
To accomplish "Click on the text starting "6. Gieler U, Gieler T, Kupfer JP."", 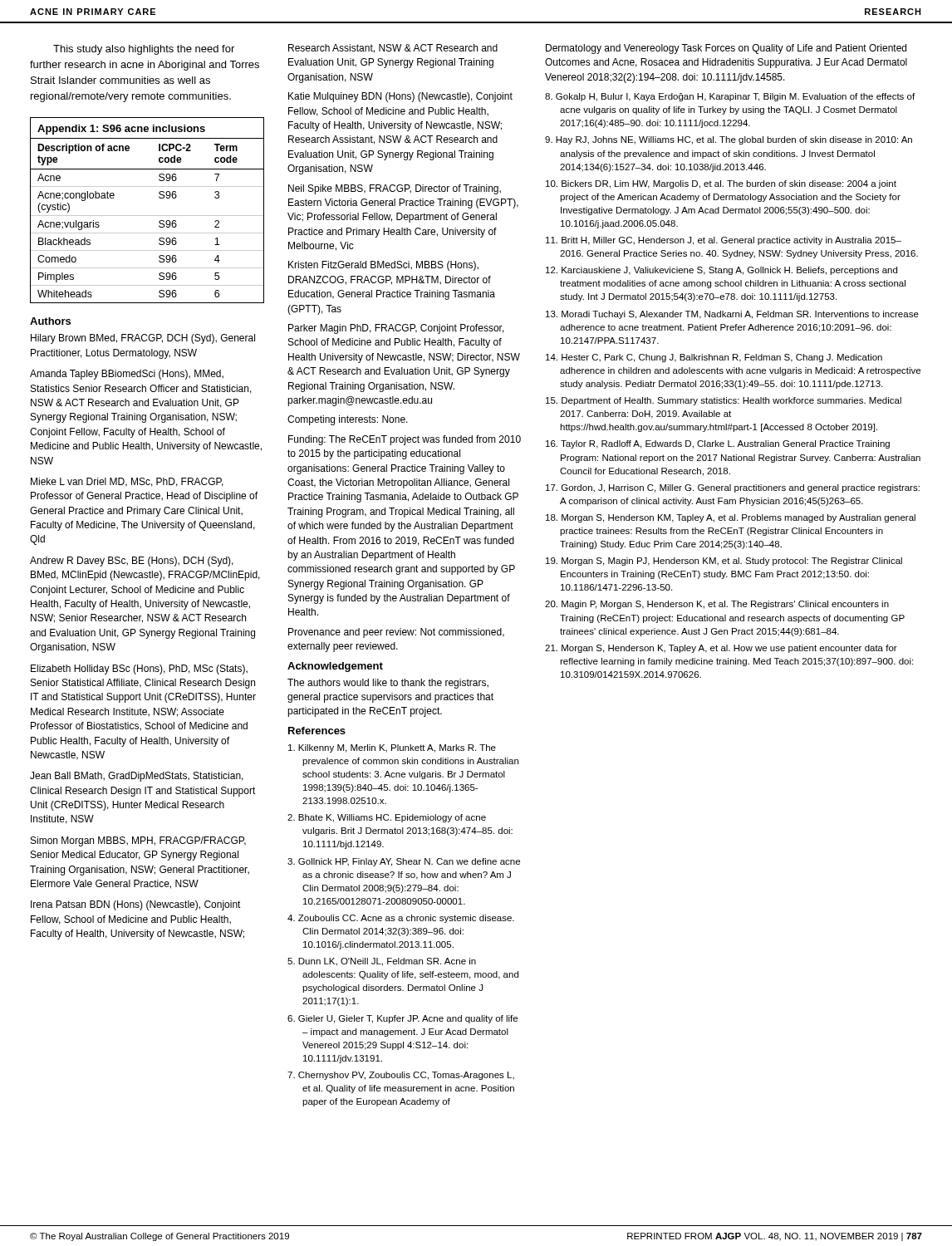I will [x=403, y=1038].
